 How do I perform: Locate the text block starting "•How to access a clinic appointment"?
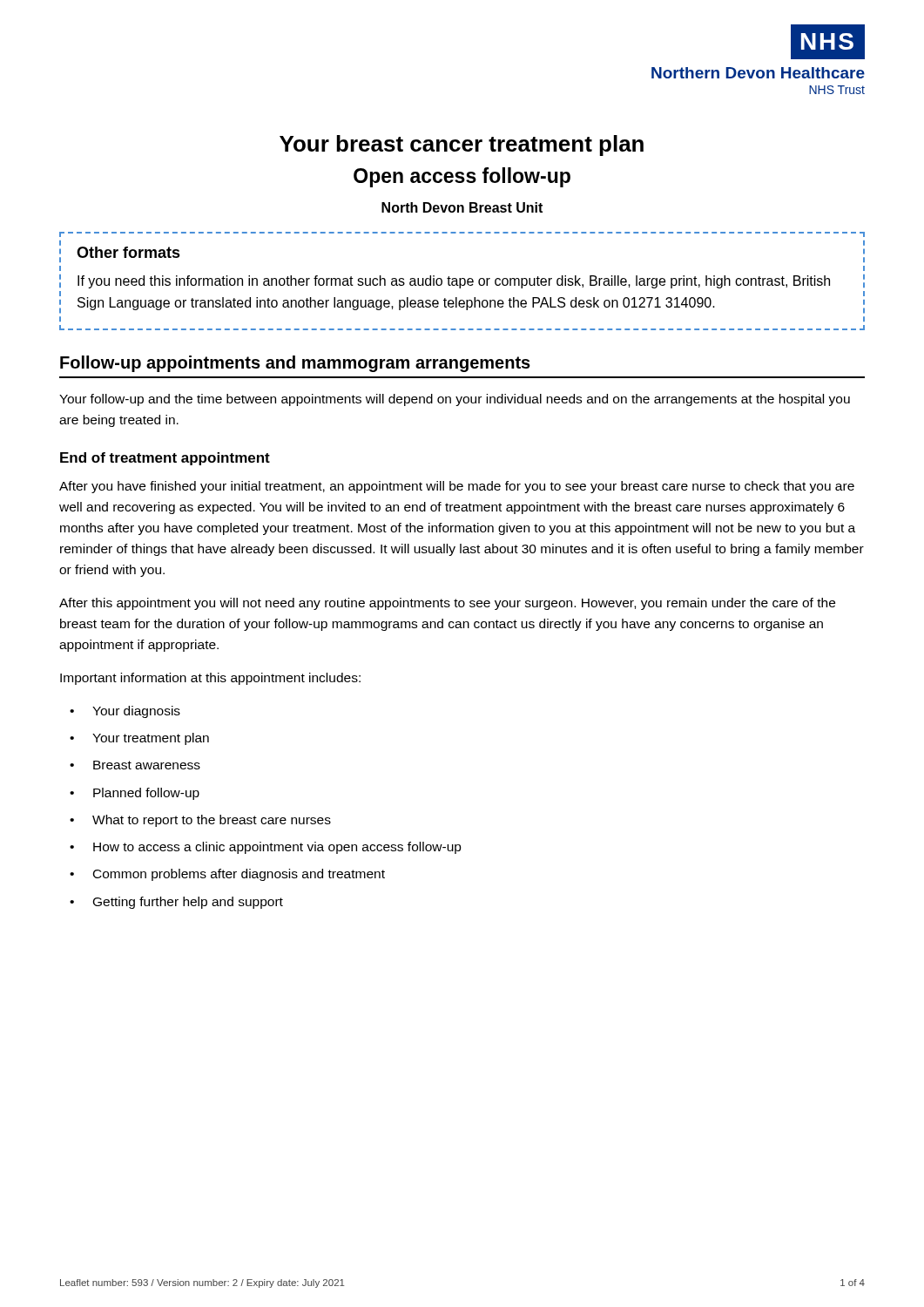[x=266, y=847]
